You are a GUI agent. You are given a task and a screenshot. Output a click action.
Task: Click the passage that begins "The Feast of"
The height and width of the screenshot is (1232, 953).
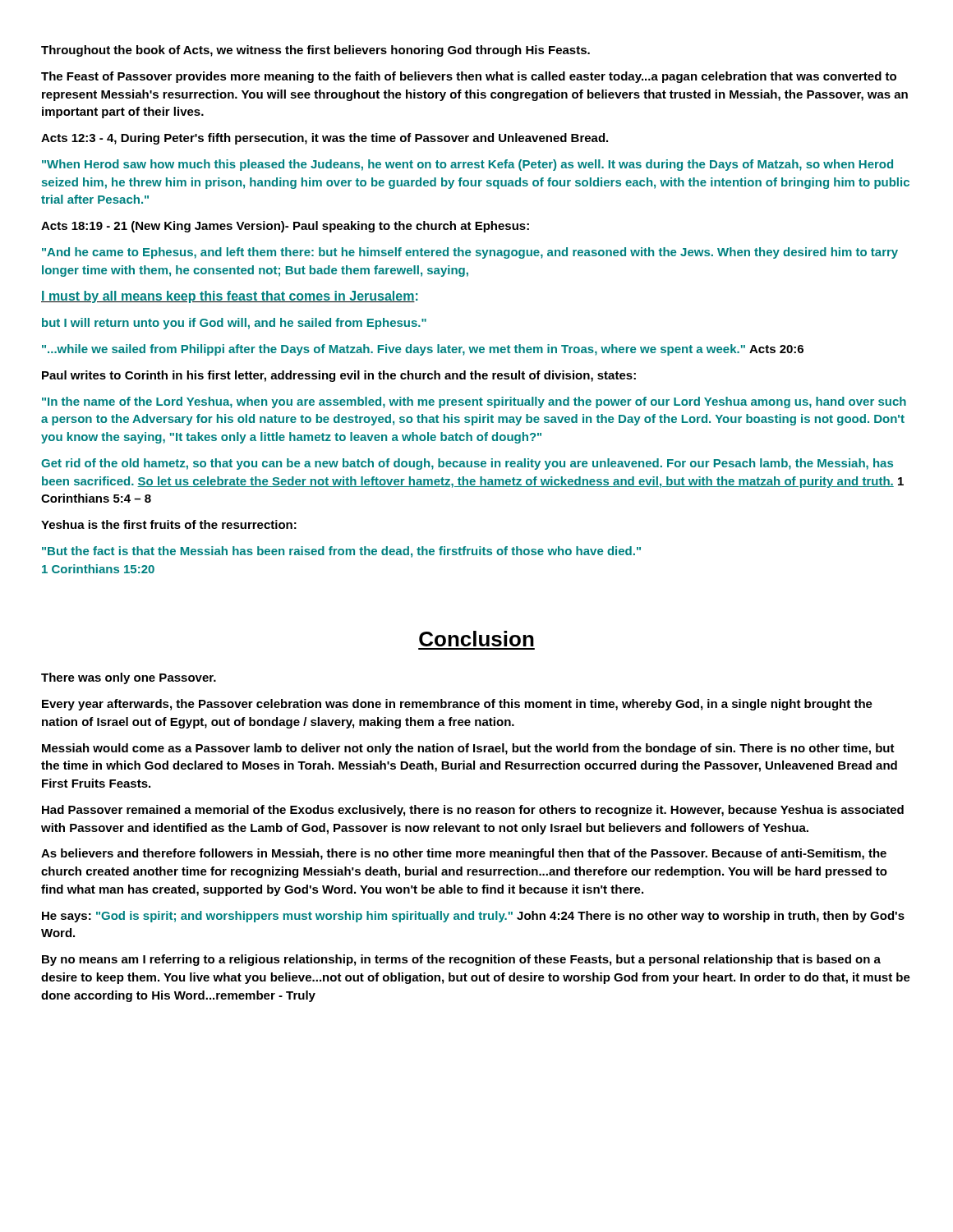475,94
